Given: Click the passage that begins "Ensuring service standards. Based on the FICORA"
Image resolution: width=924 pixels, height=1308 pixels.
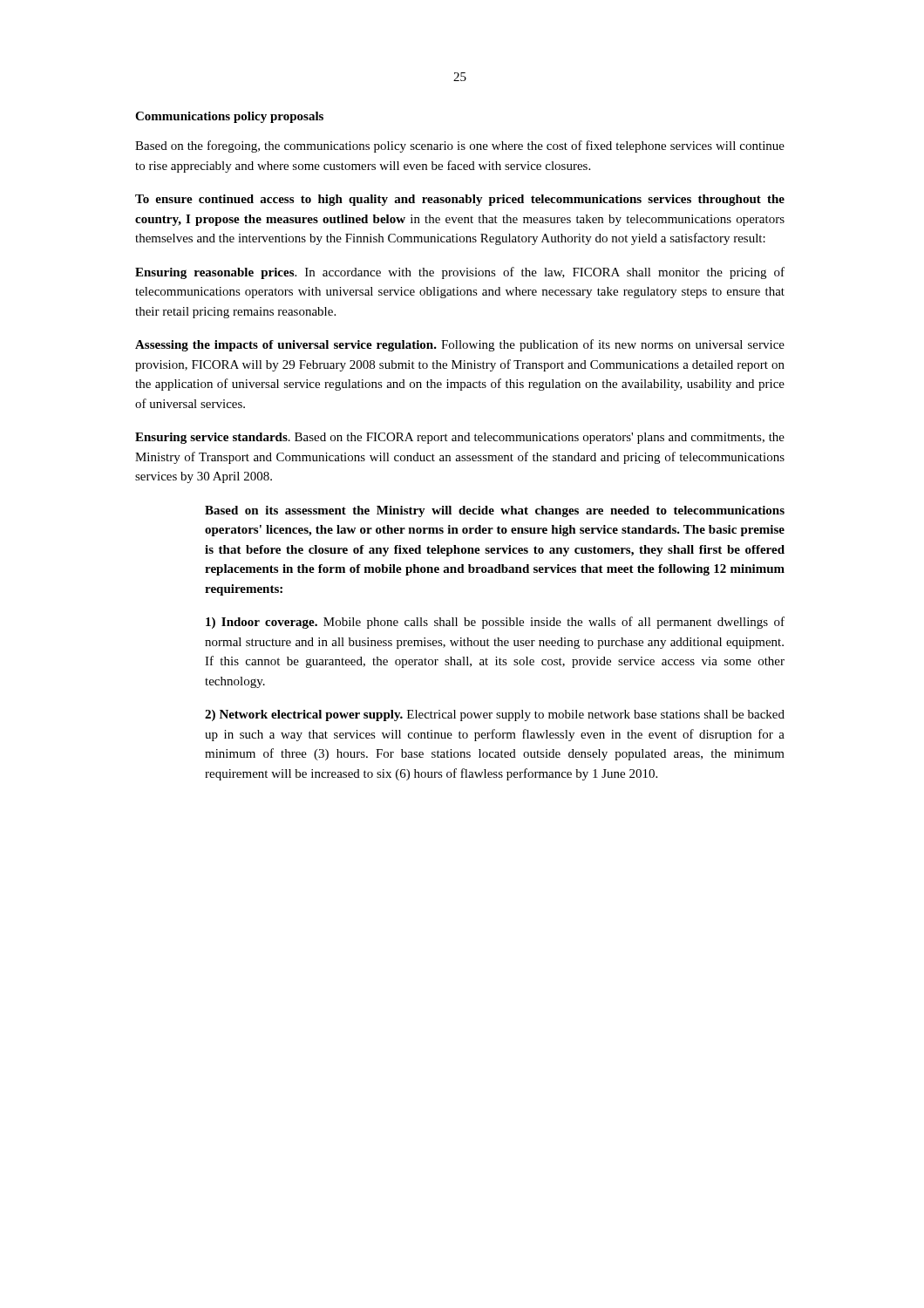Looking at the screenshot, I should 460,456.
